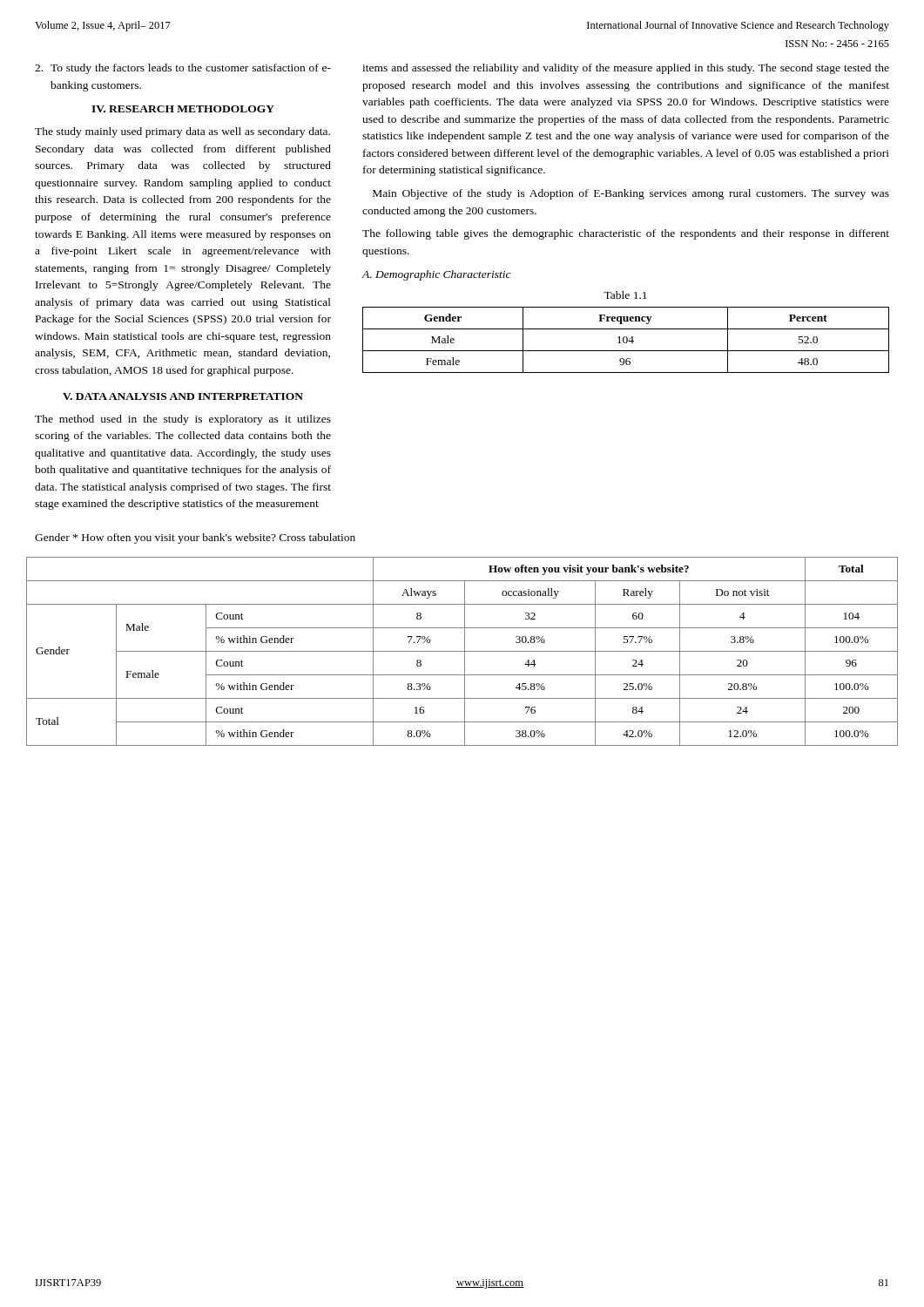Select the text block that says "Main Objective of the study is"

pos(626,201)
